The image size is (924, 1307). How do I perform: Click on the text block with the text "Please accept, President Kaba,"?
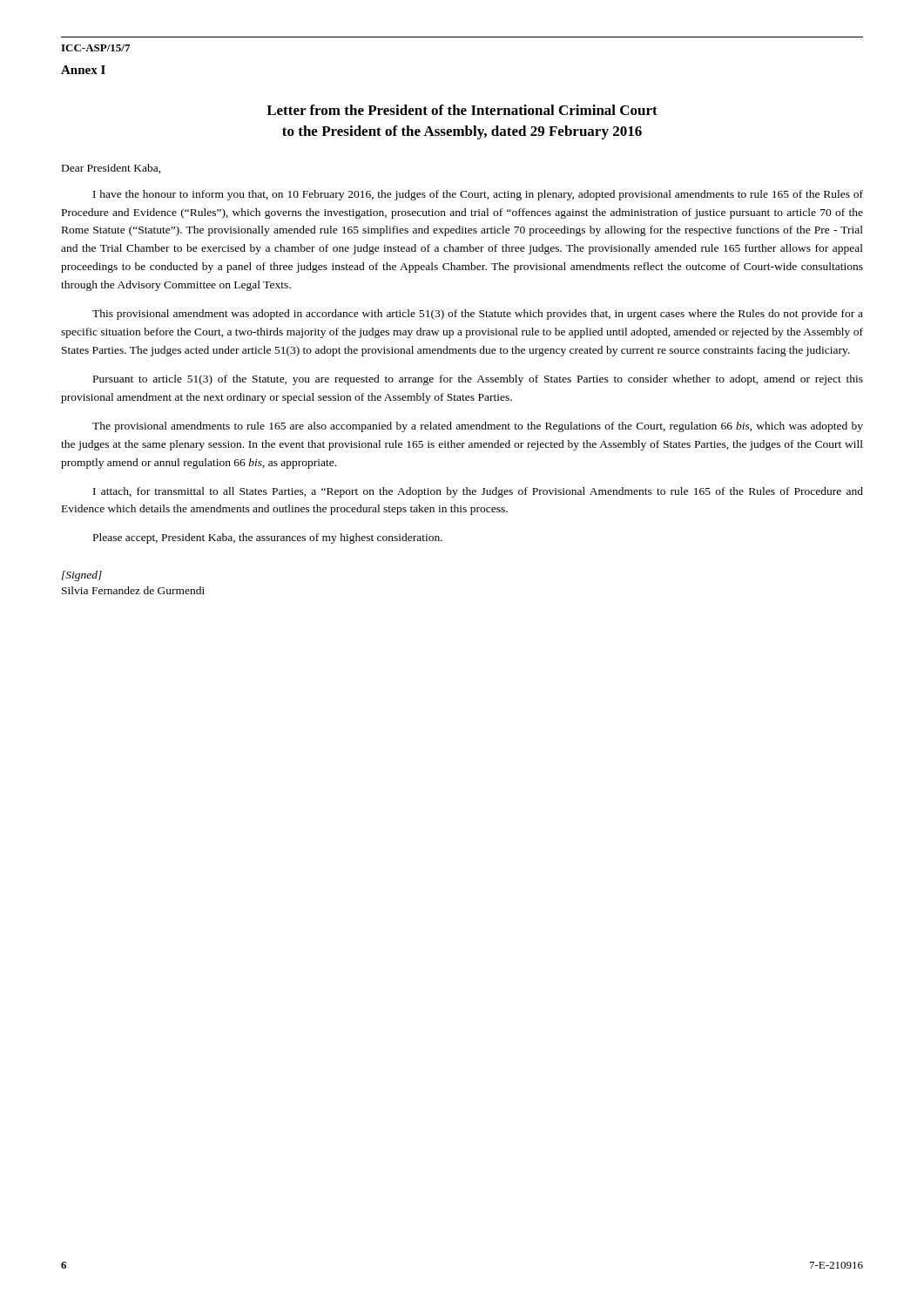tap(268, 537)
